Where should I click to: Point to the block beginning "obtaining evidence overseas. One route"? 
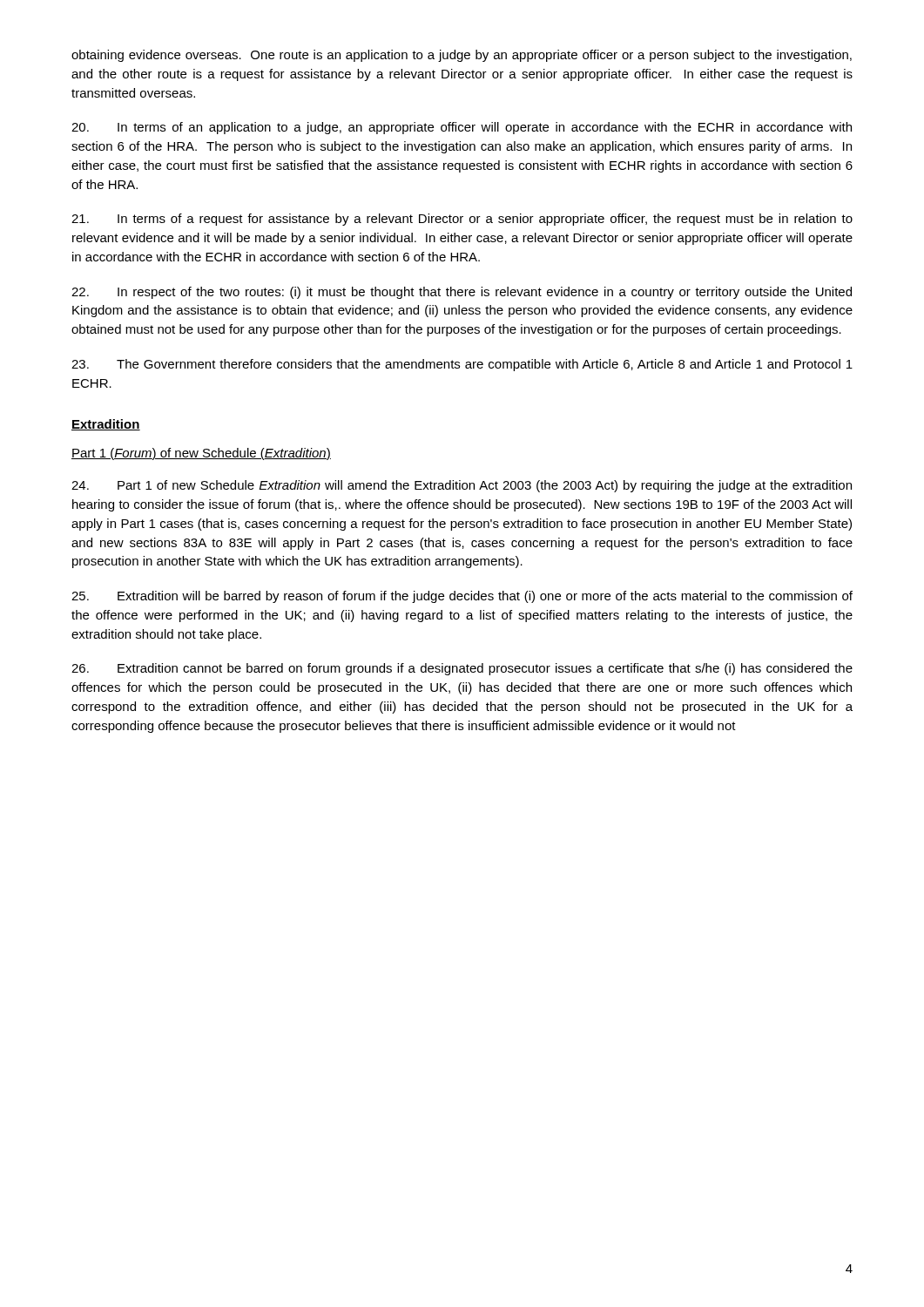462,74
